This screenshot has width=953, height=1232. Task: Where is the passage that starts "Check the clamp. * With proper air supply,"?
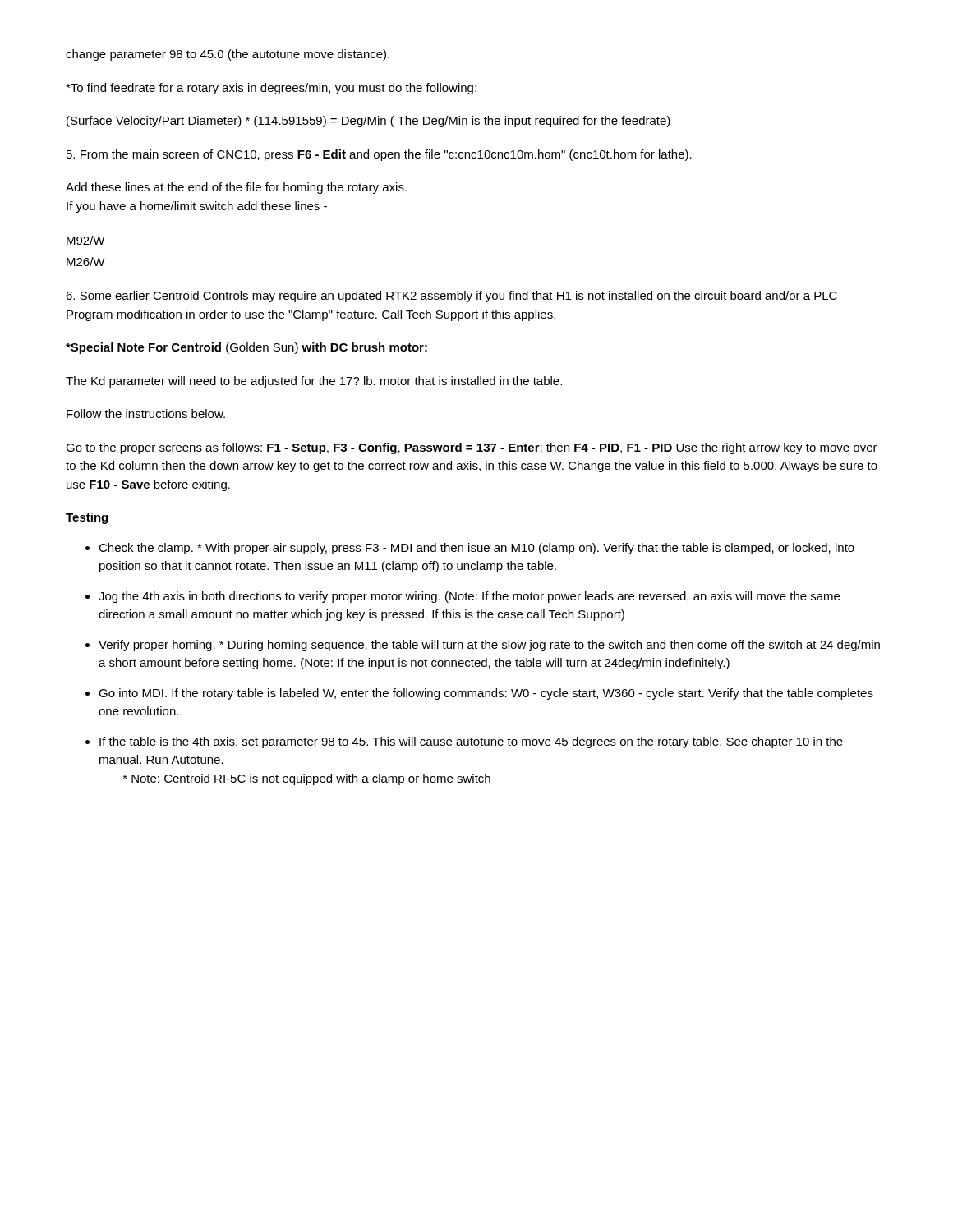477,556
